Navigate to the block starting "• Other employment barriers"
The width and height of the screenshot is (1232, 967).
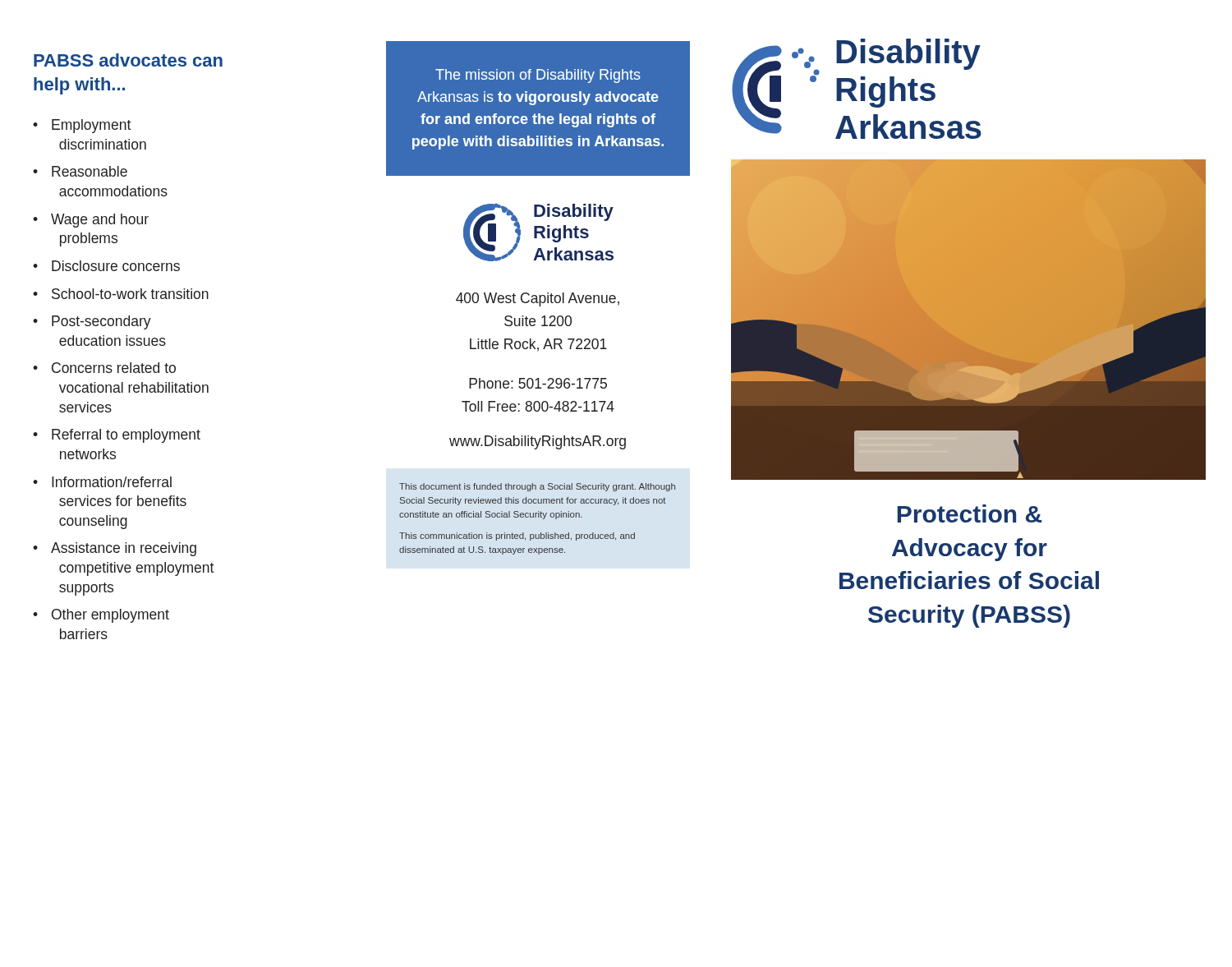[101, 624]
